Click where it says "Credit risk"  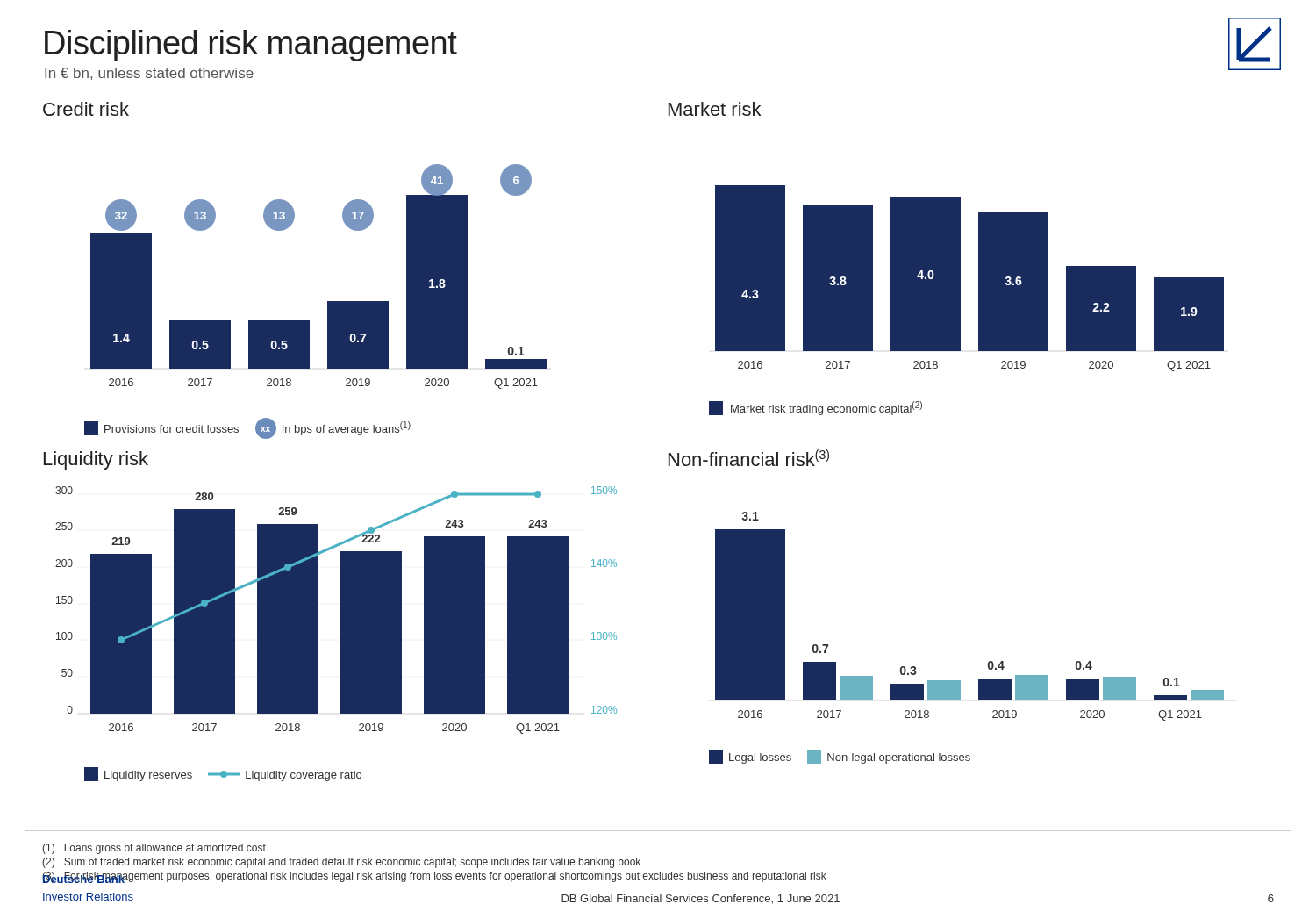click(x=86, y=109)
